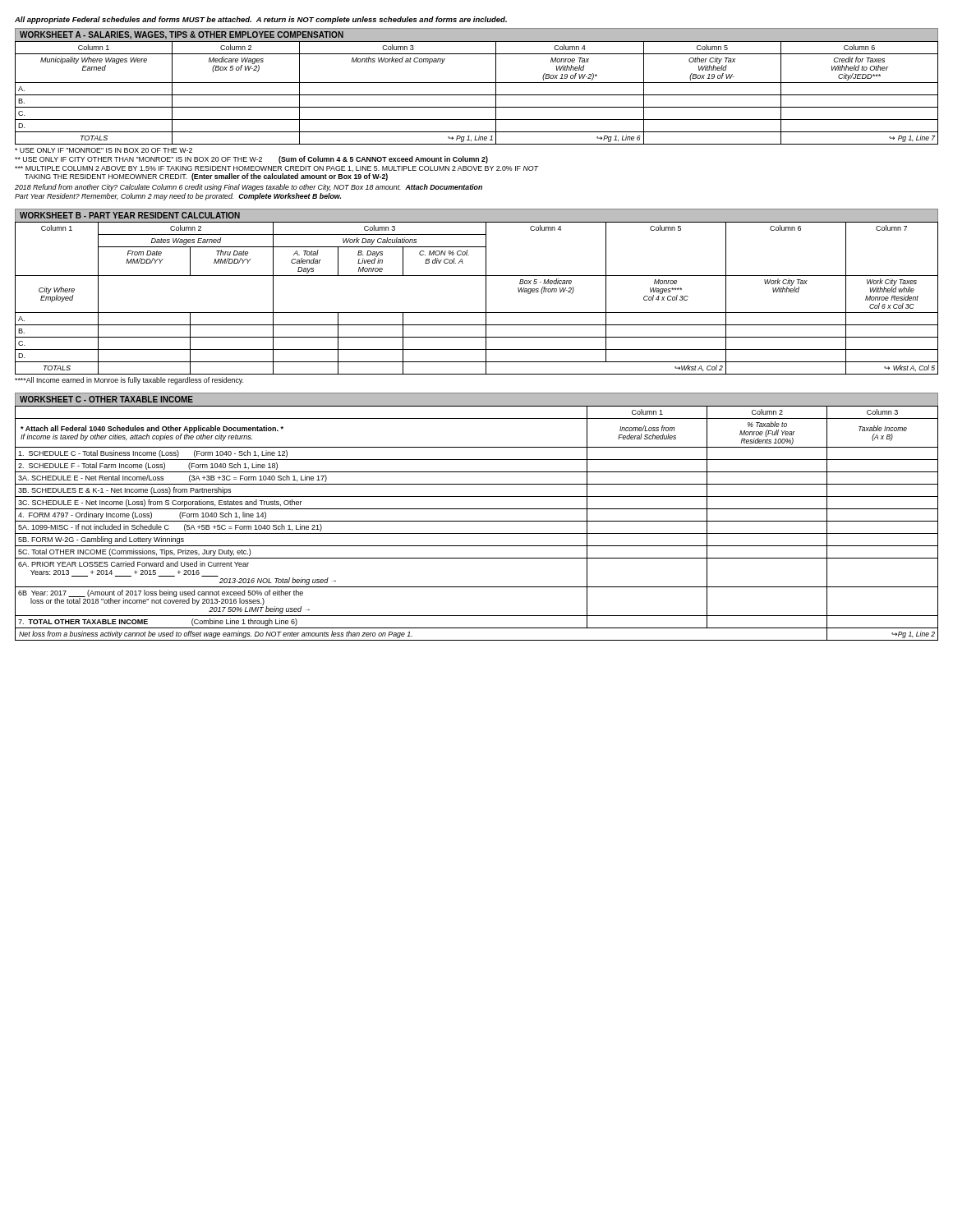953x1232 pixels.
Task: Locate the block starting "Part Year Resident? Remember, Column 2 may need"
Action: pyautogui.click(x=178, y=196)
